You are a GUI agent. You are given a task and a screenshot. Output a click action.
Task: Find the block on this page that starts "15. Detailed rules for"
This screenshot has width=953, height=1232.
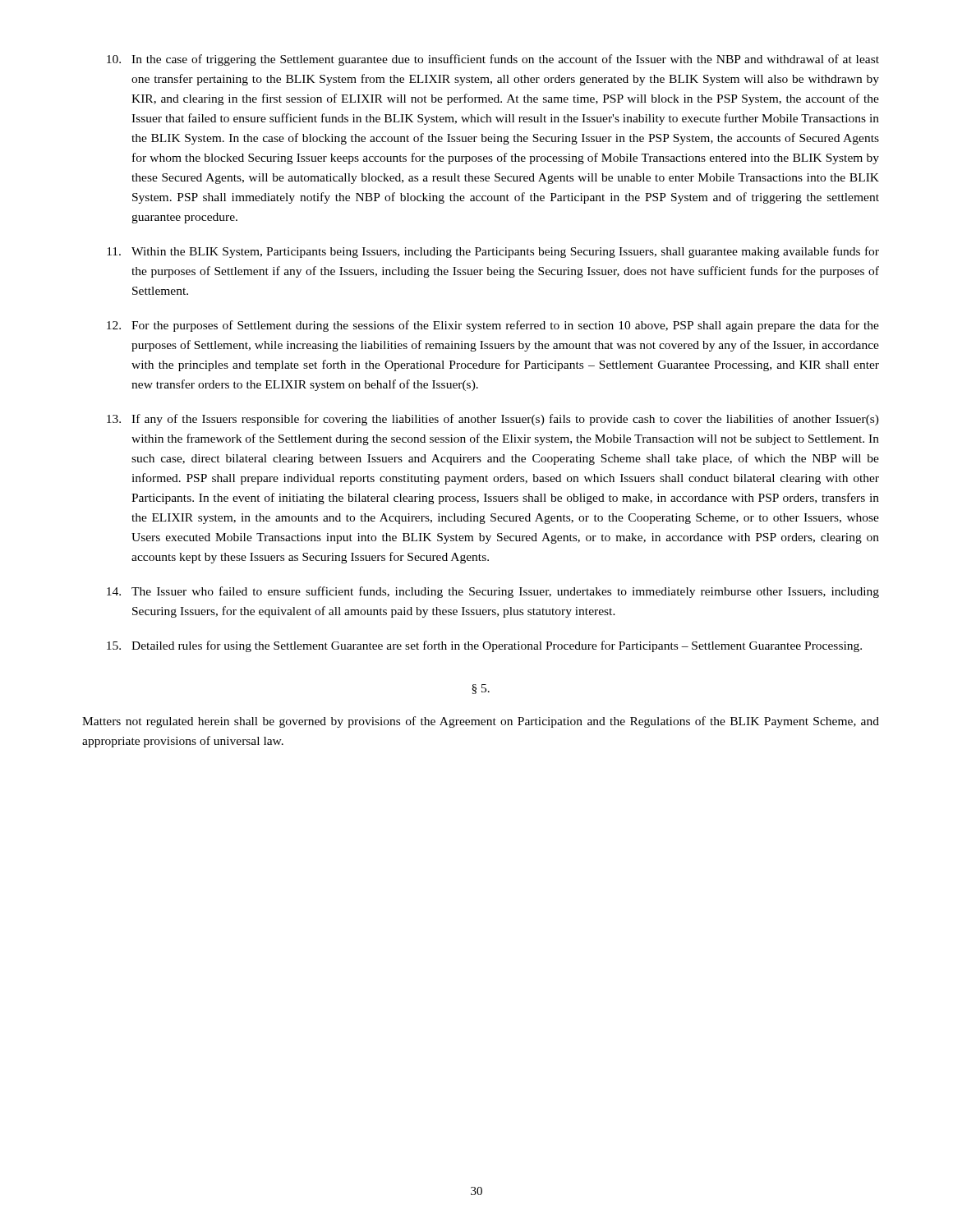point(481,646)
